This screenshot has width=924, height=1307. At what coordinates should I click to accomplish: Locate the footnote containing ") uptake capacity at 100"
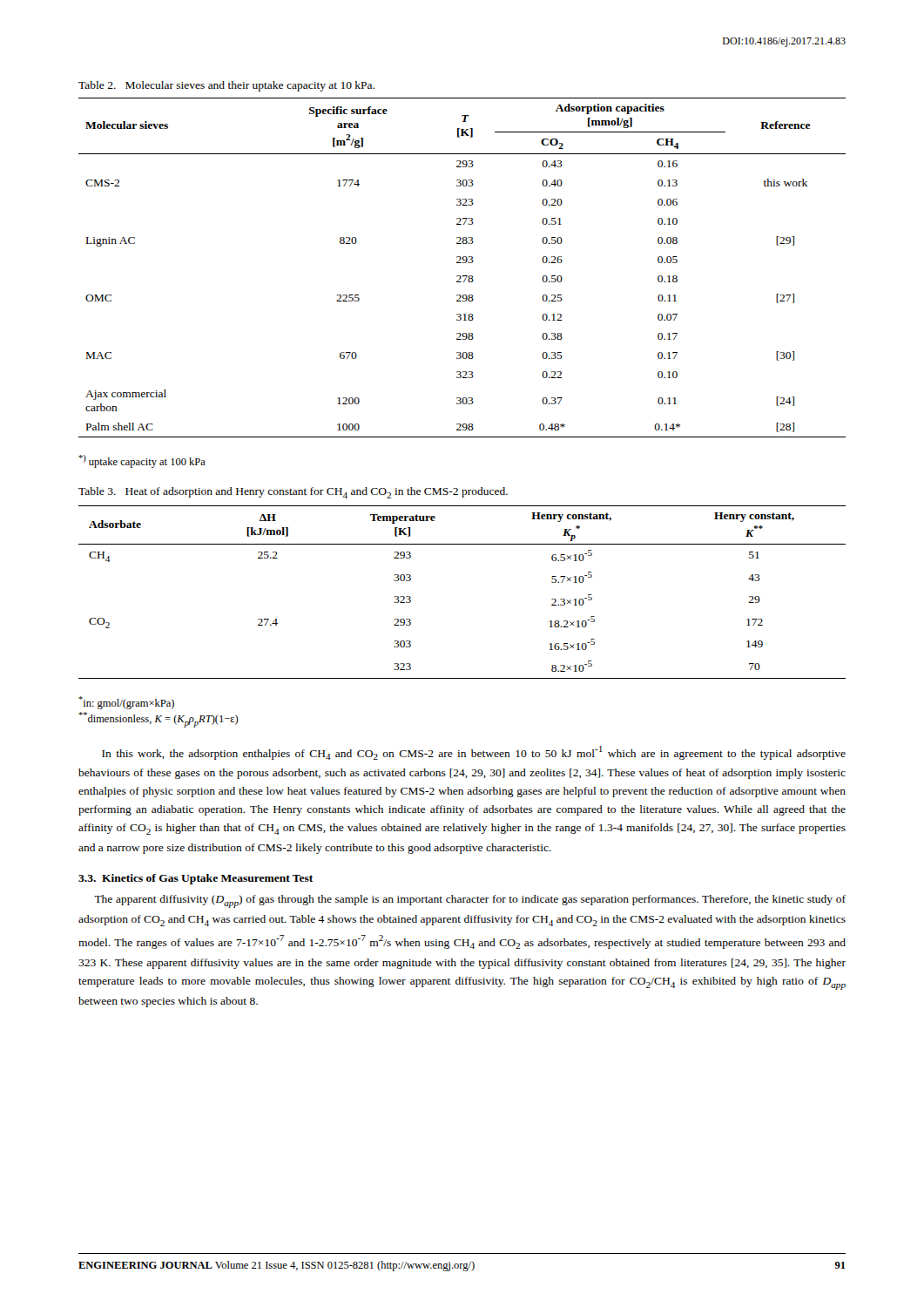142,460
